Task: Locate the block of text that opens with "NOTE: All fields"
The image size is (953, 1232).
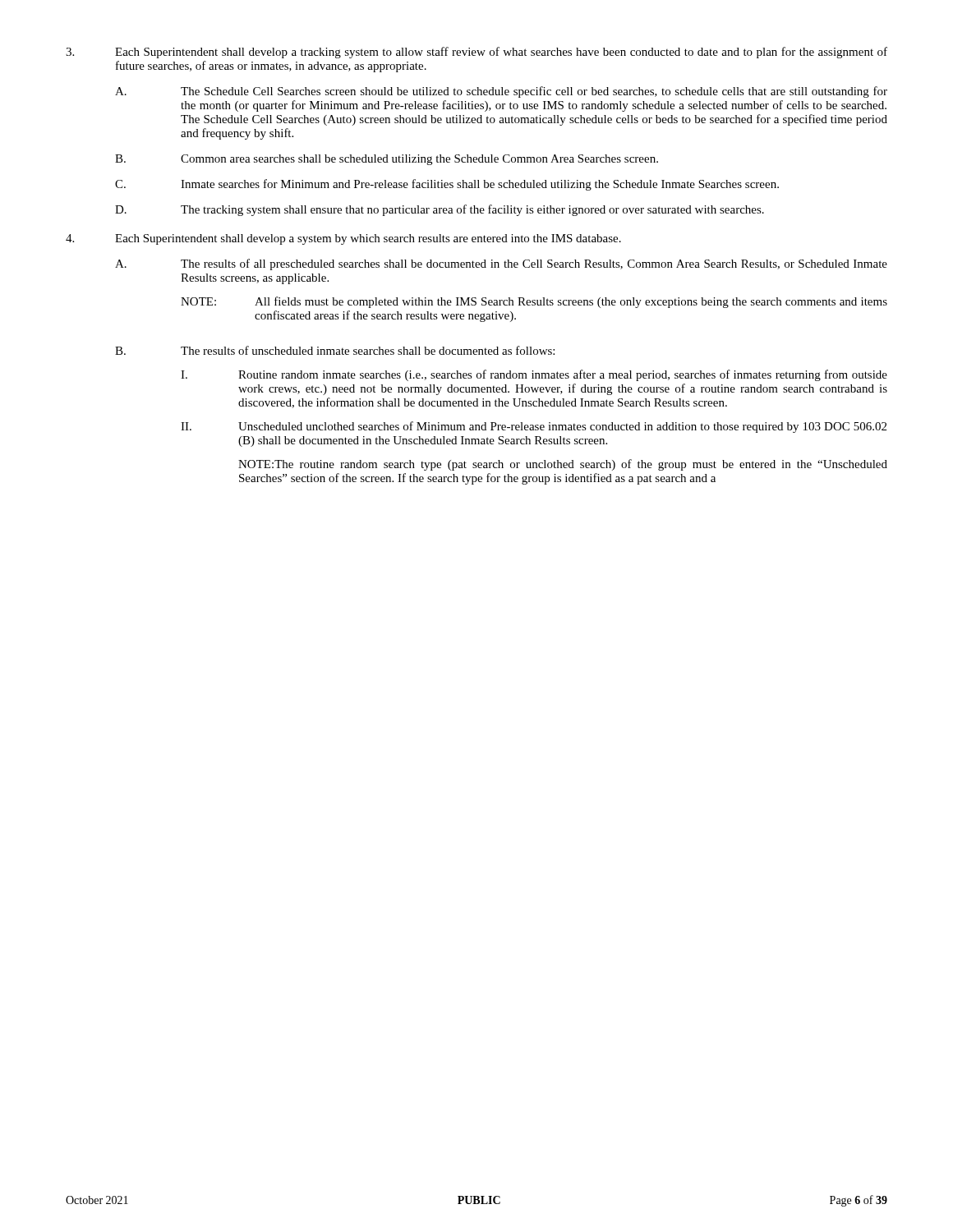Action: (534, 309)
